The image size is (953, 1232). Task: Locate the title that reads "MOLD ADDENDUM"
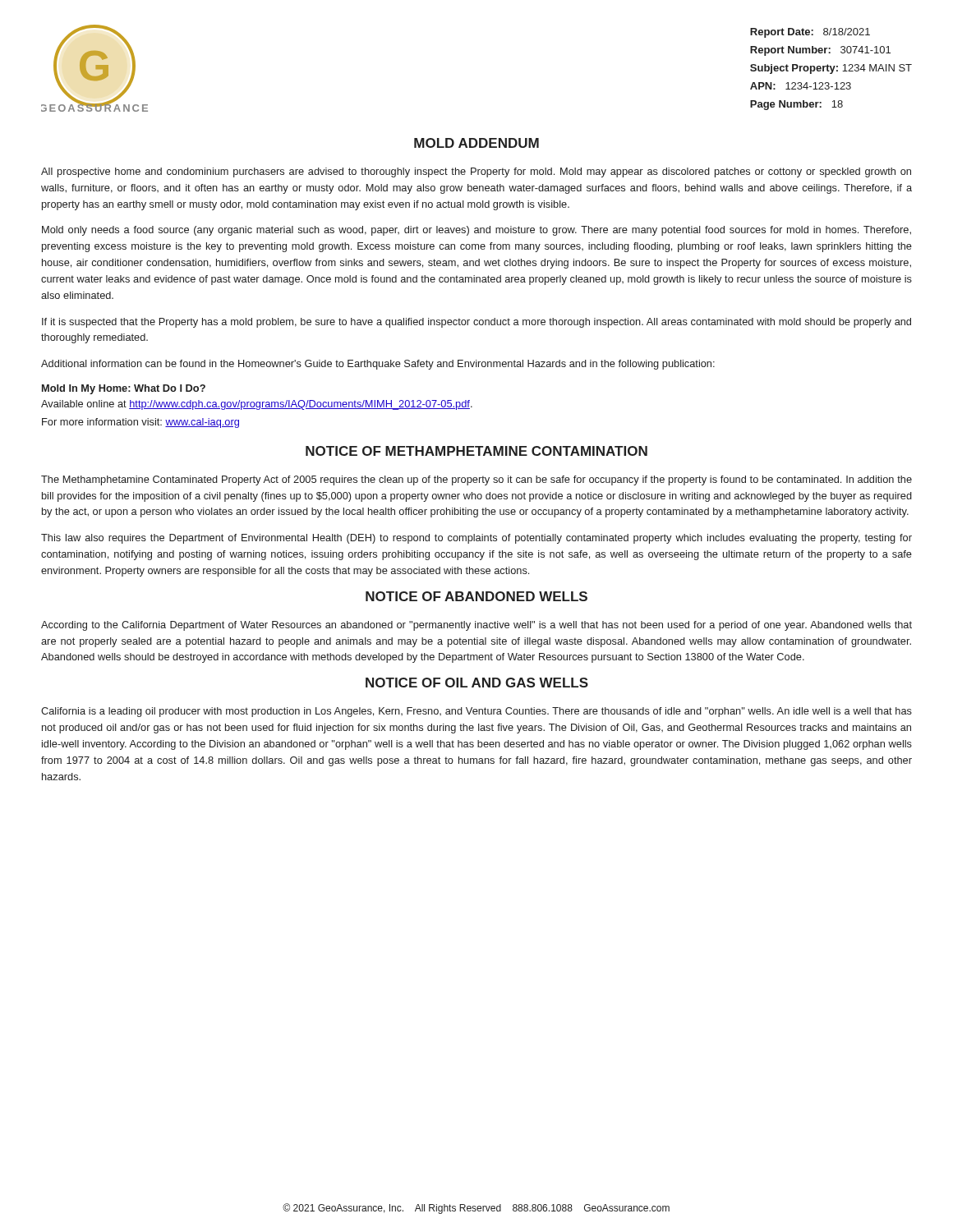pyautogui.click(x=476, y=143)
